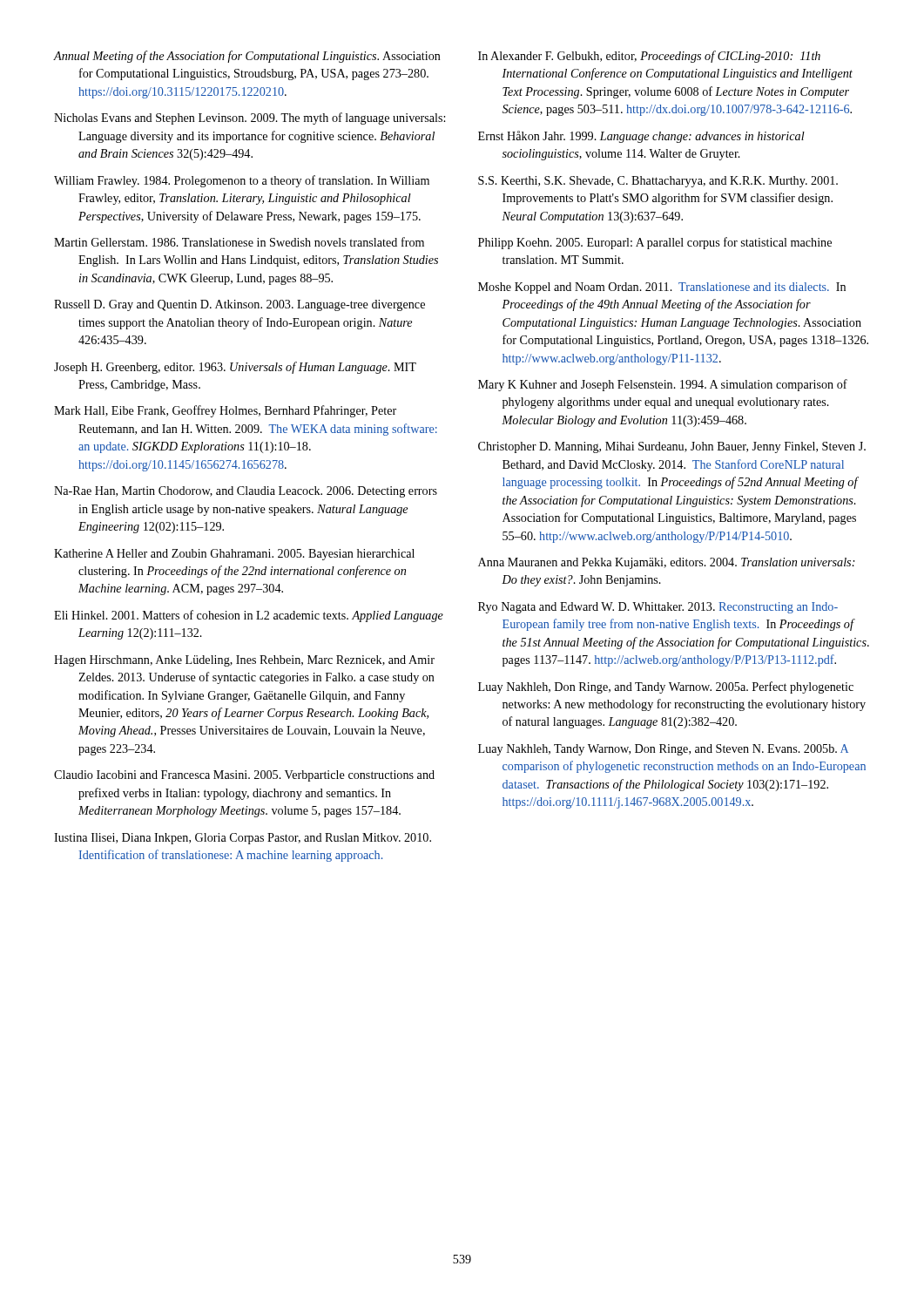Where is the passage that starts "Mark Hall, Eibe Frank, Geoffrey Holmes, Bernhard Pfahringer,"?

coord(246,438)
